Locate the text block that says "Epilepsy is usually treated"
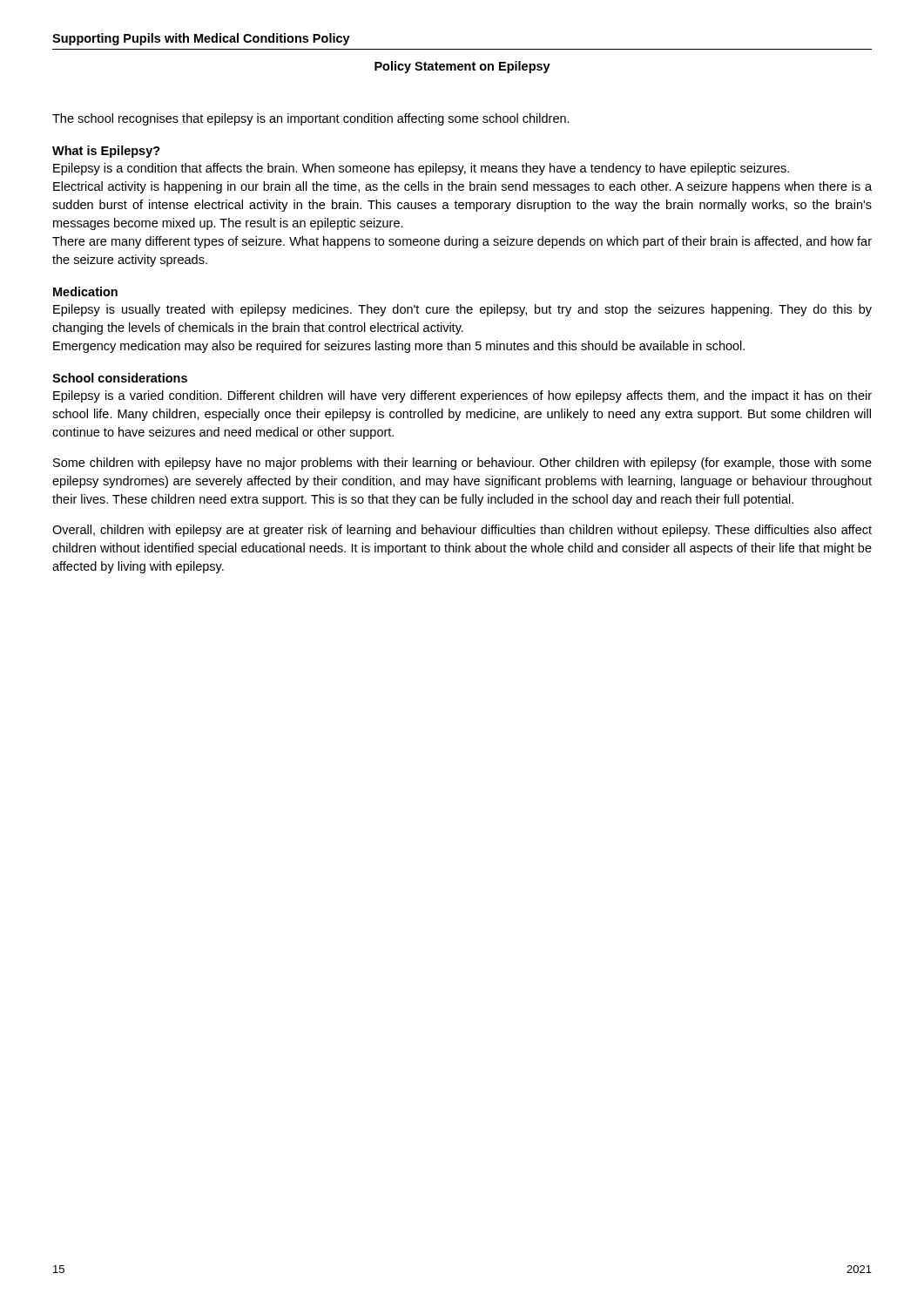 462,328
